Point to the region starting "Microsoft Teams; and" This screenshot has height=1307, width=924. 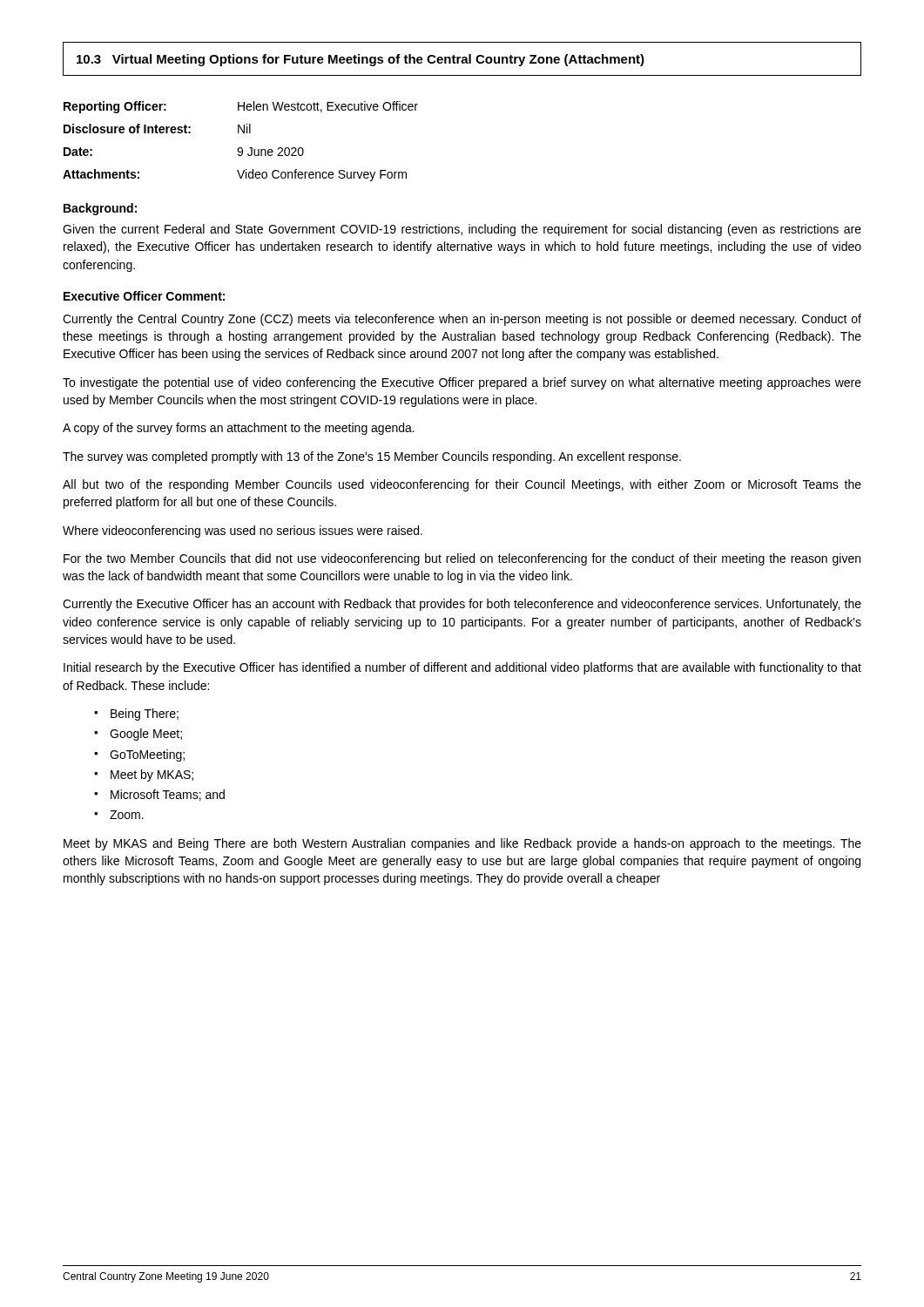click(168, 795)
